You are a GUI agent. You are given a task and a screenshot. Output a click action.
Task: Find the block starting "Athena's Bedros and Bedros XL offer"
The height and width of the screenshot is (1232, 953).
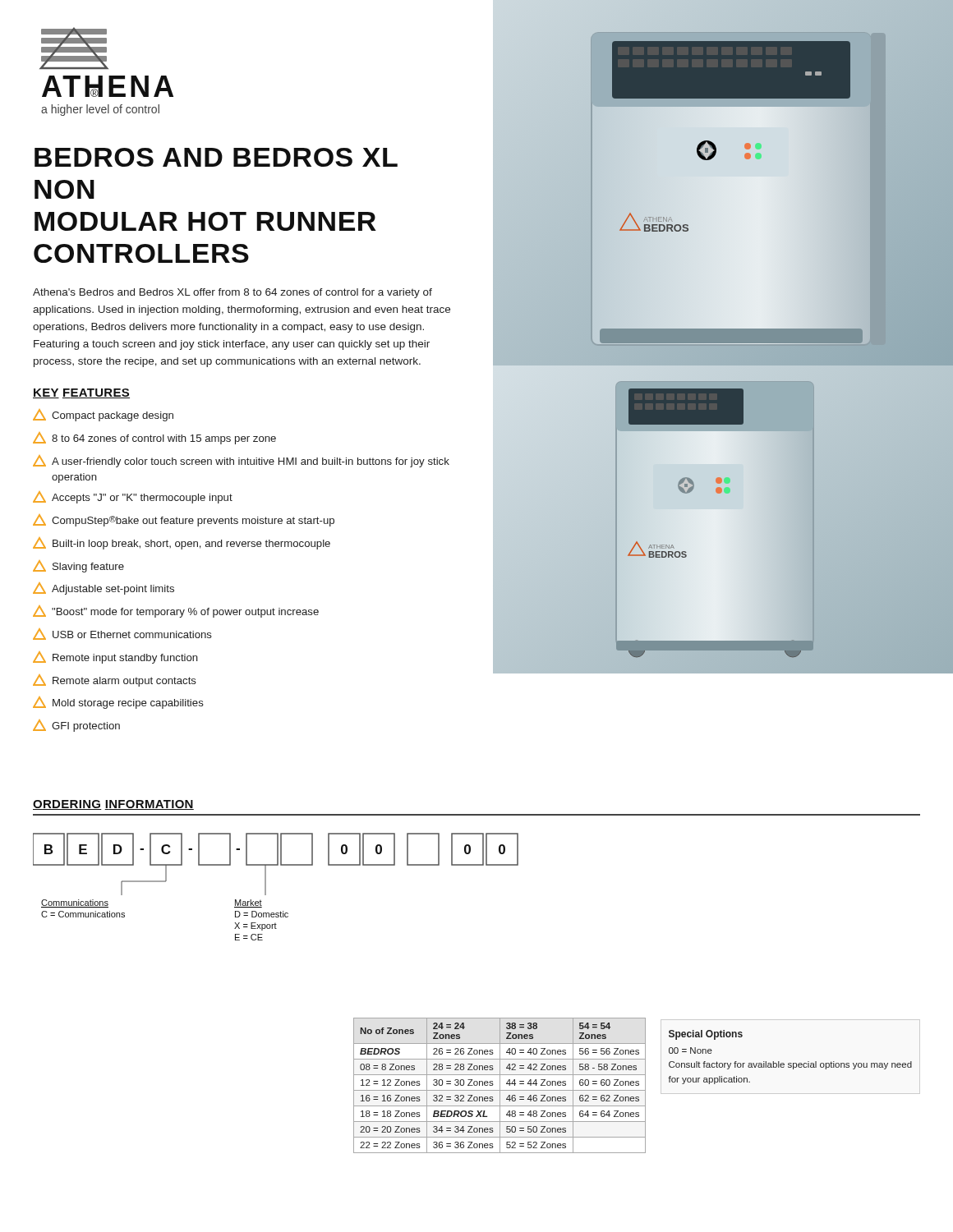pyautogui.click(x=242, y=327)
